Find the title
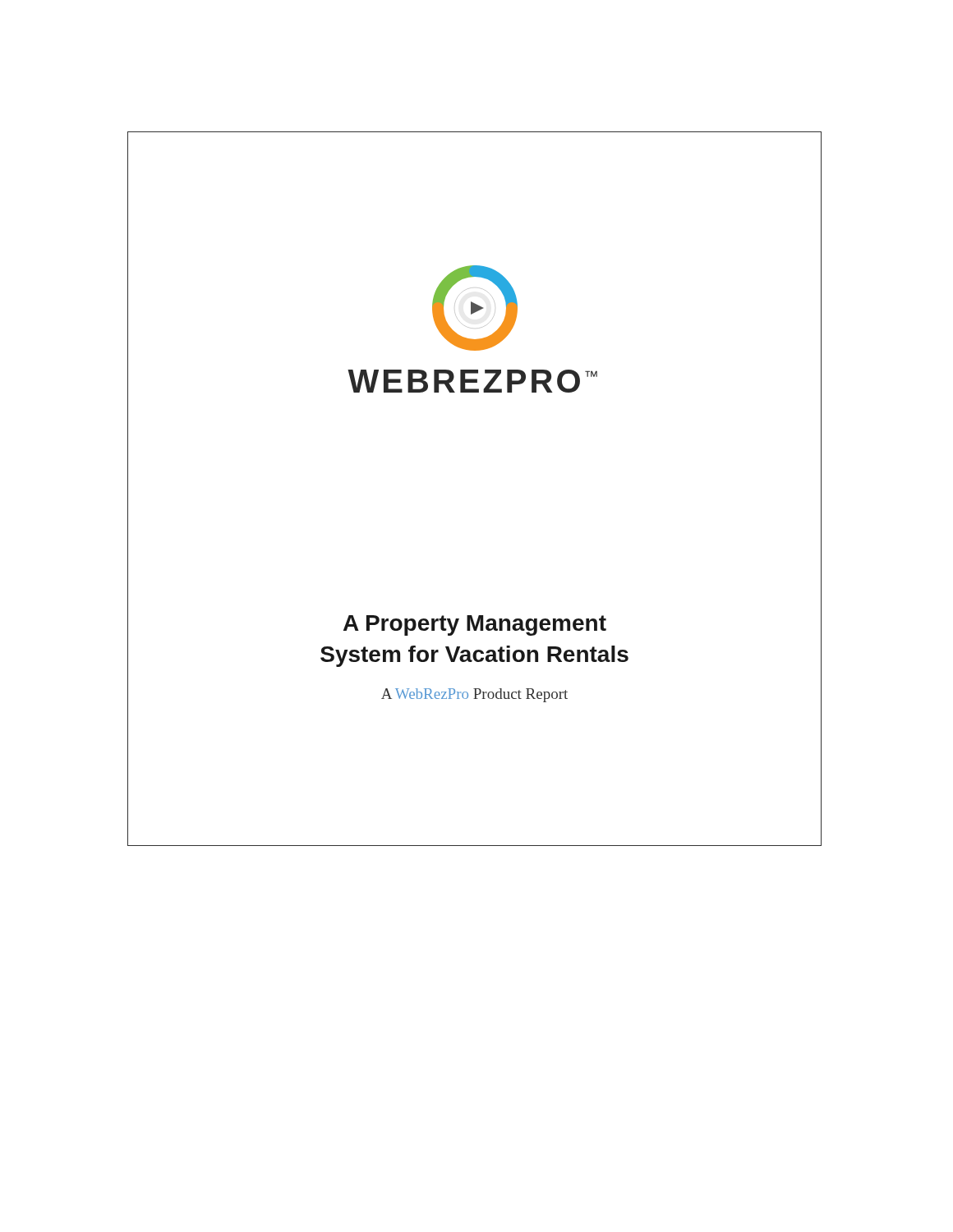Image resolution: width=953 pixels, height=1232 pixels. (x=474, y=639)
